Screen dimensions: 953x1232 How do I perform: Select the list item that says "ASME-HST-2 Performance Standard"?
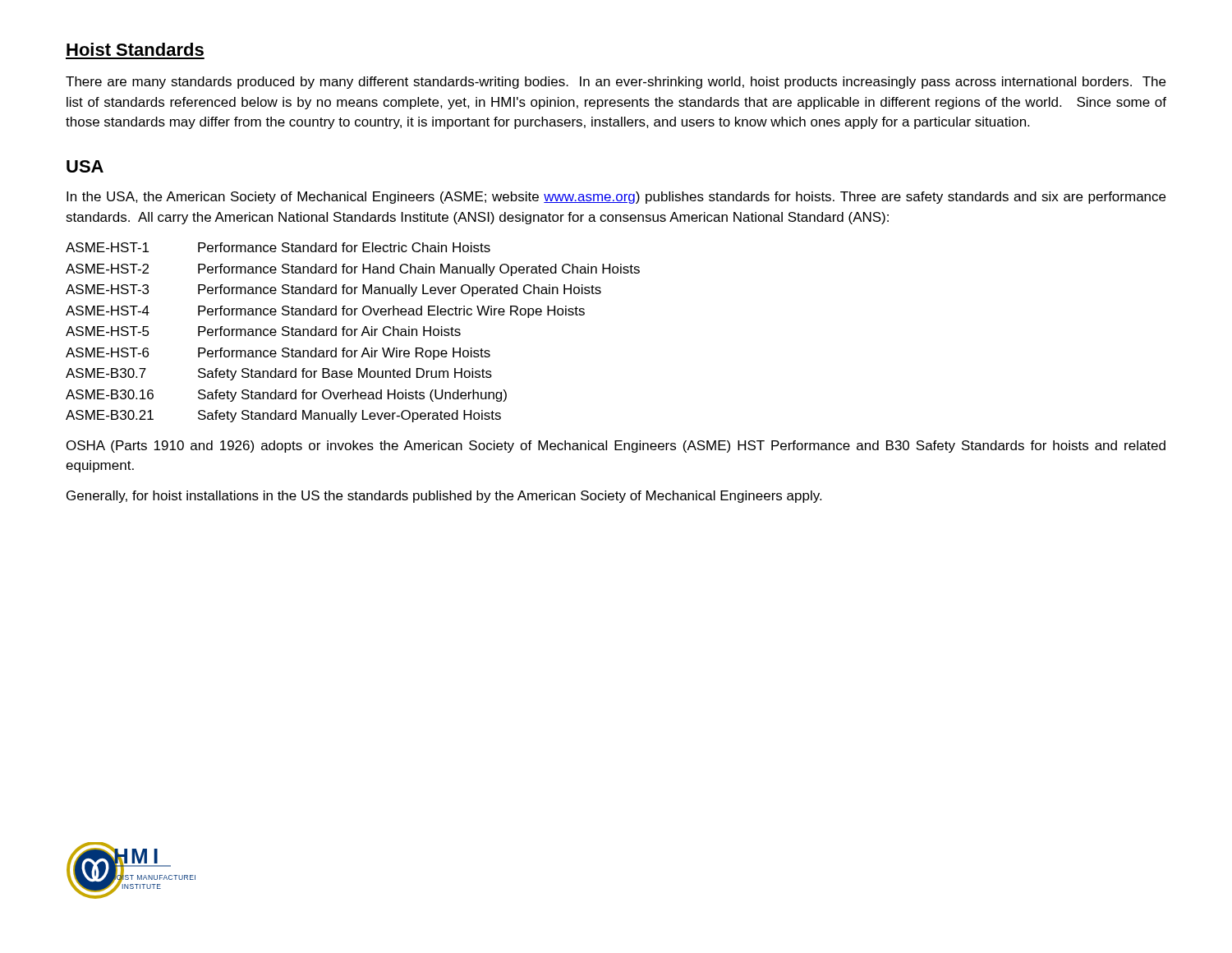[353, 269]
